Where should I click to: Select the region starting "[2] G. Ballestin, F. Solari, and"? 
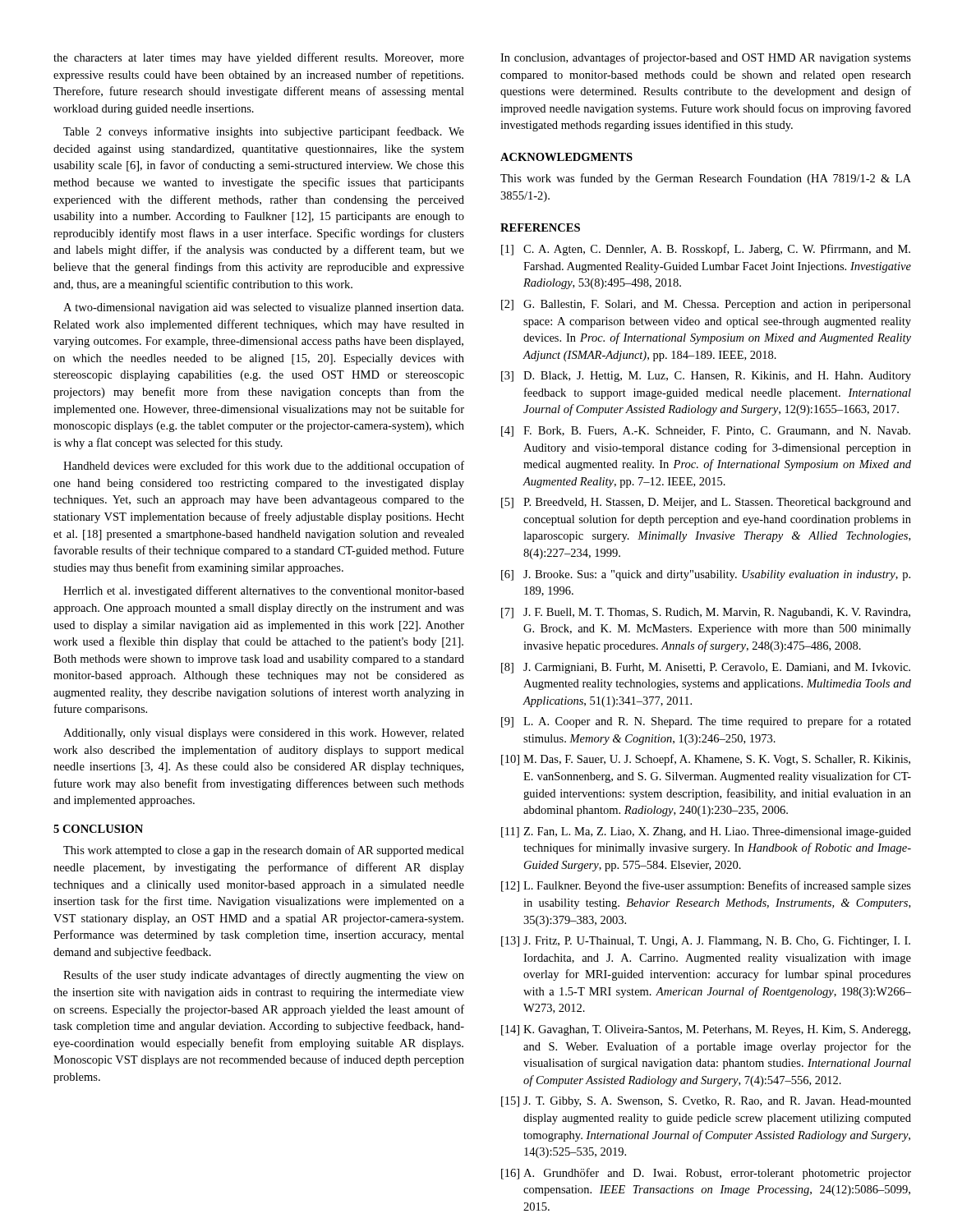(706, 329)
